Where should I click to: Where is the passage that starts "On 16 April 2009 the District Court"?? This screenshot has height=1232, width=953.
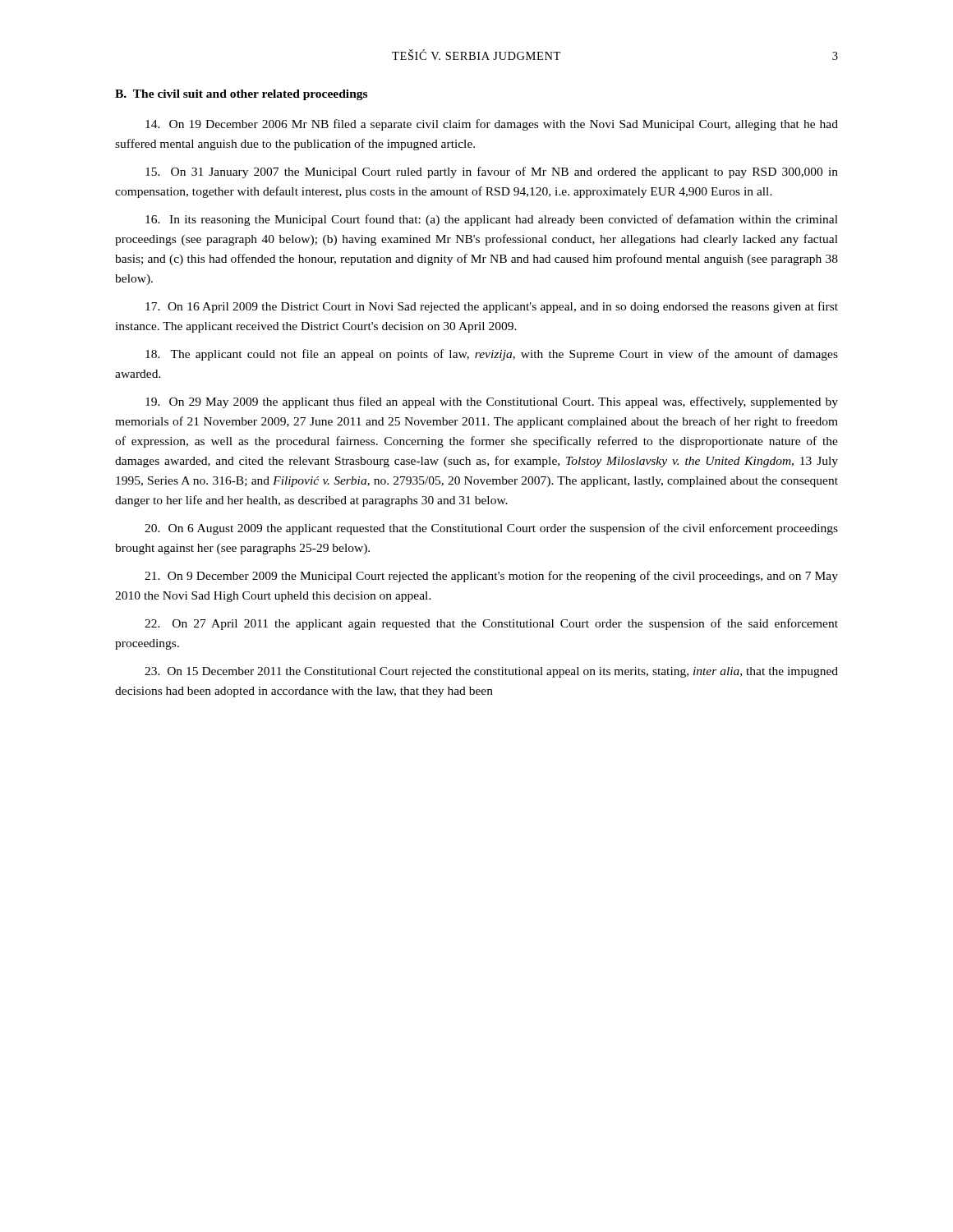[476, 316]
